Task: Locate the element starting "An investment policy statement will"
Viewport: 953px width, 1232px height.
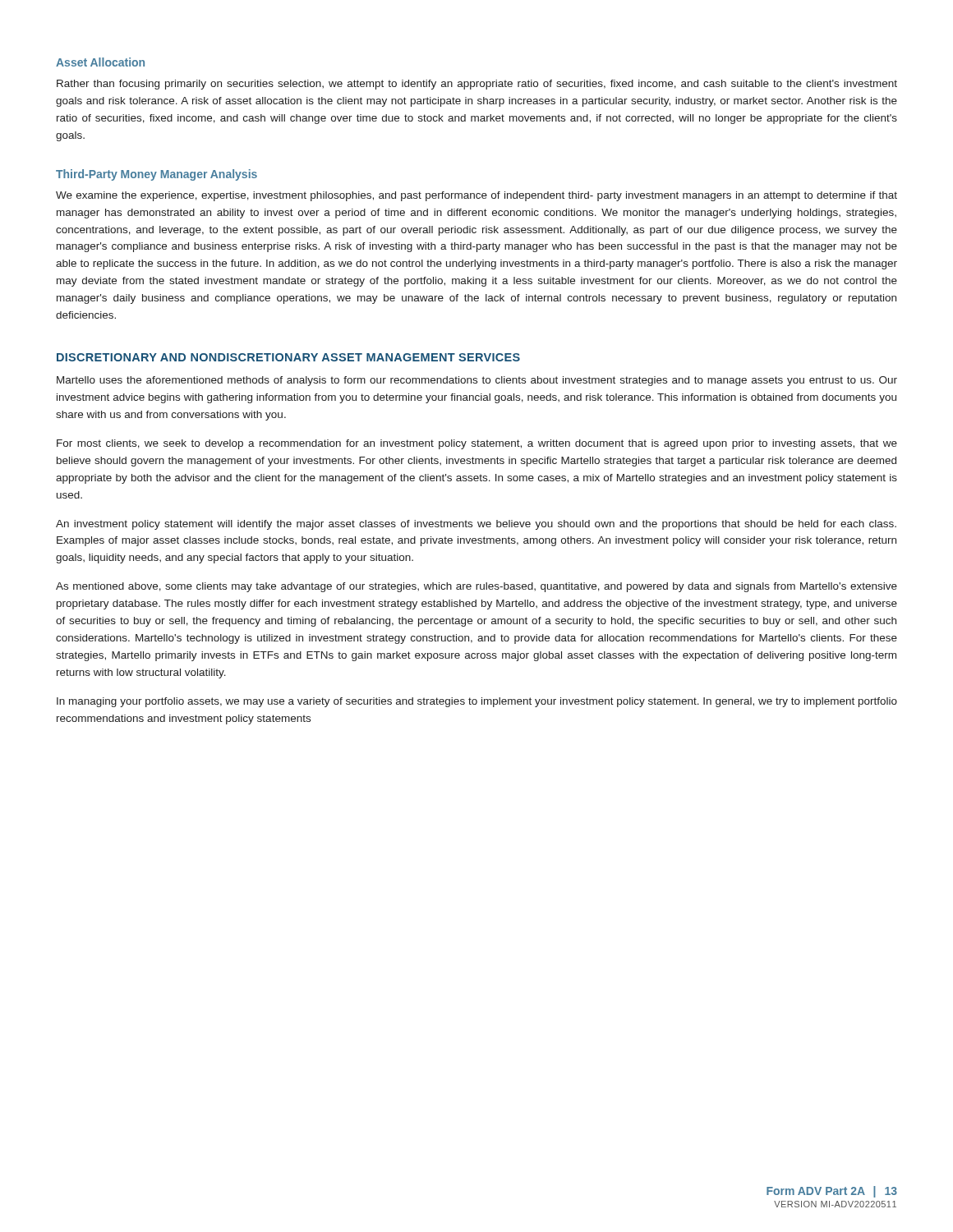Action: [x=476, y=540]
